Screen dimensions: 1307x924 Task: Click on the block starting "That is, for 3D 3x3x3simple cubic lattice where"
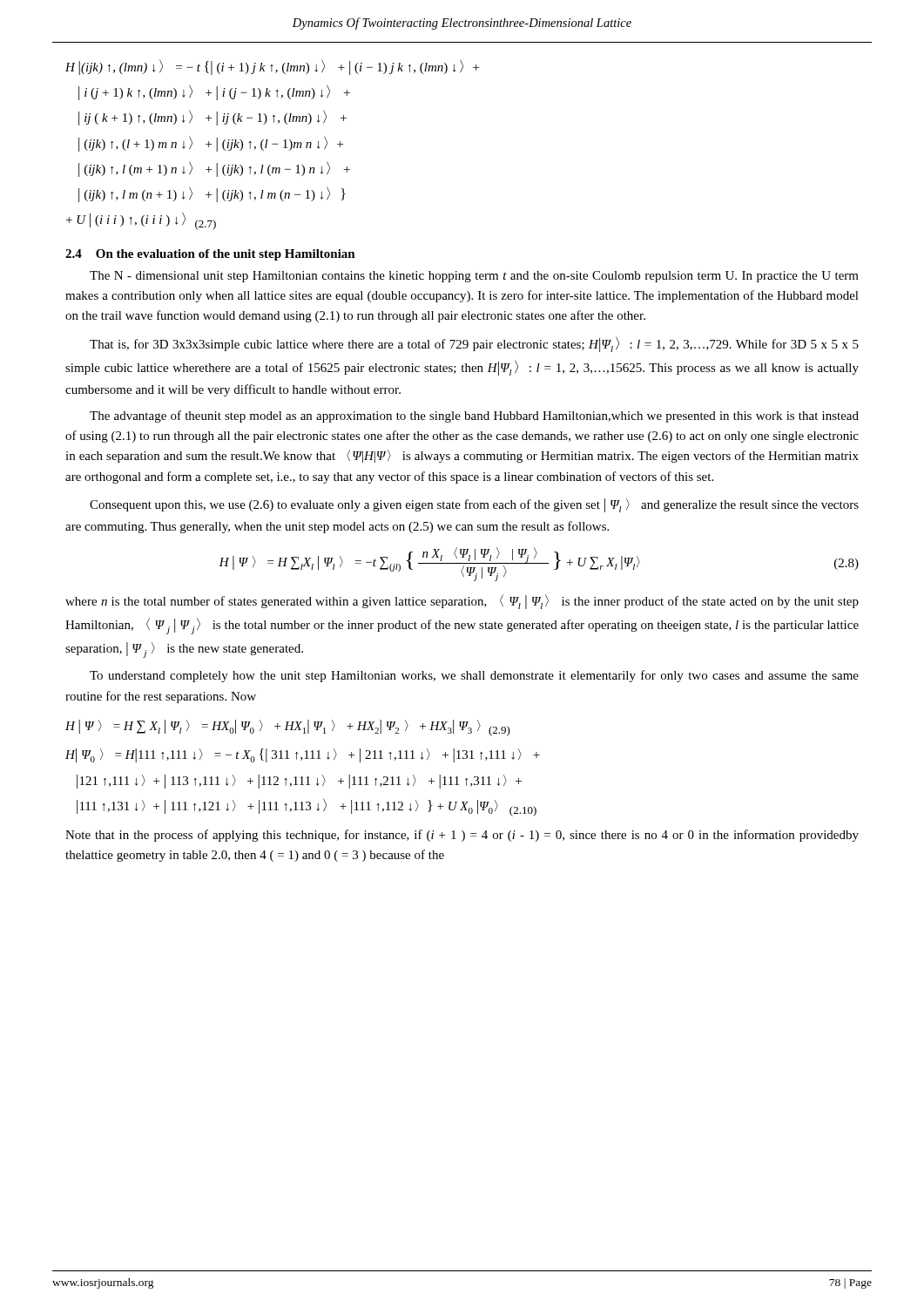click(x=462, y=366)
